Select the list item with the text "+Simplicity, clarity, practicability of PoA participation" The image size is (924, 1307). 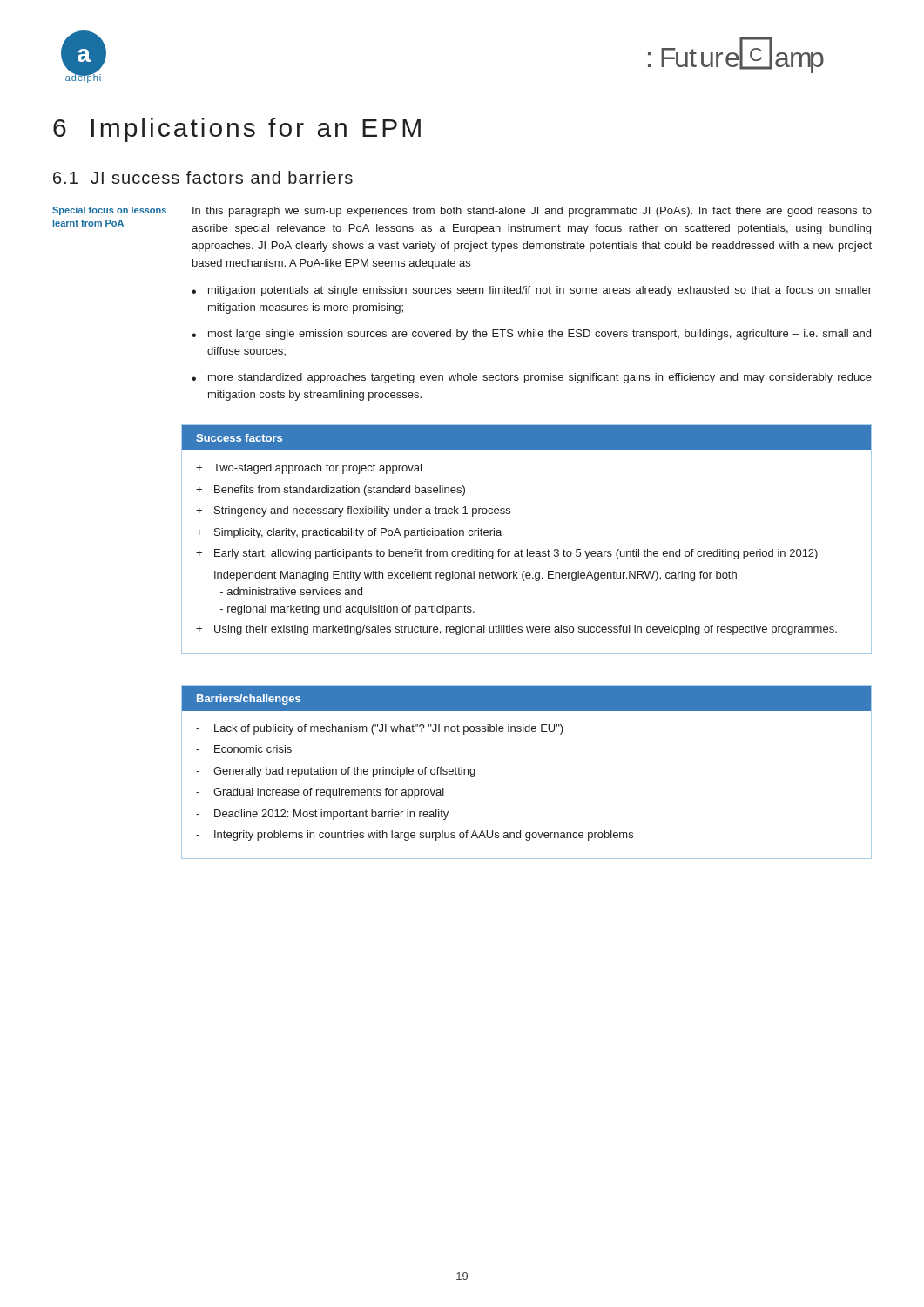pyautogui.click(x=349, y=532)
